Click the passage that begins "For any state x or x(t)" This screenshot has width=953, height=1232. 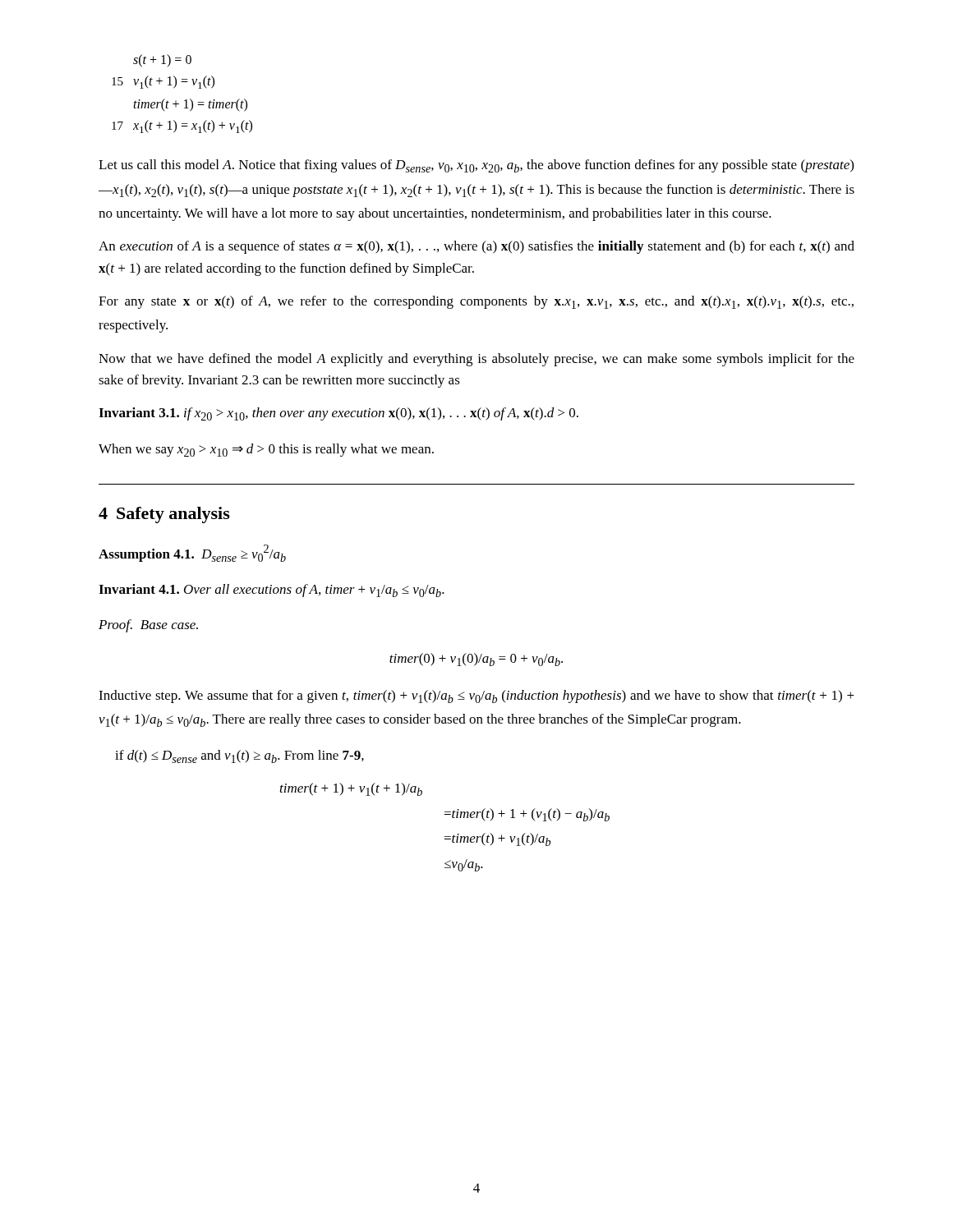click(476, 314)
